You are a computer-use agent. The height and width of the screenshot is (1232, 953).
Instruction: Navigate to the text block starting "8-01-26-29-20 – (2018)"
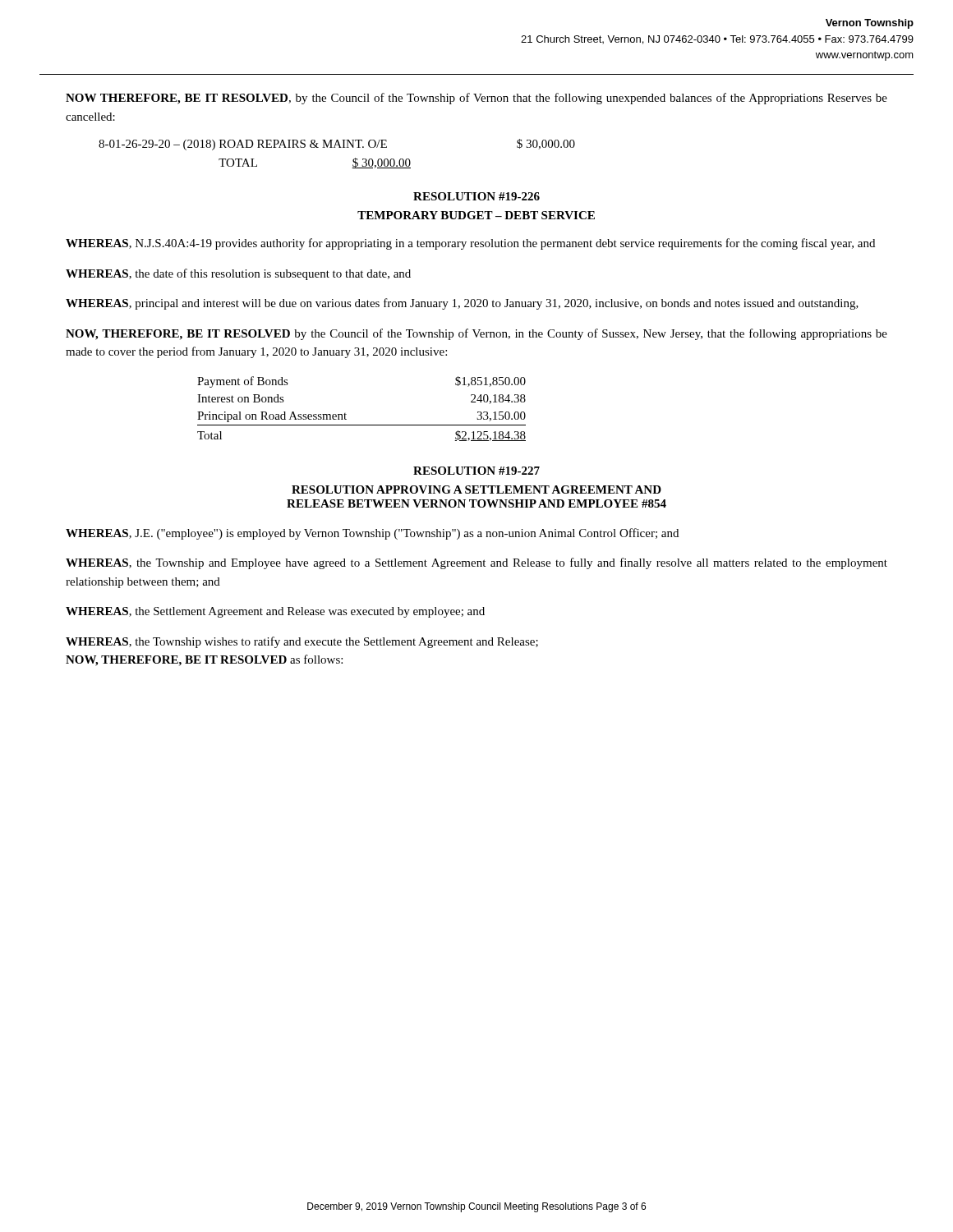coord(337,144)
